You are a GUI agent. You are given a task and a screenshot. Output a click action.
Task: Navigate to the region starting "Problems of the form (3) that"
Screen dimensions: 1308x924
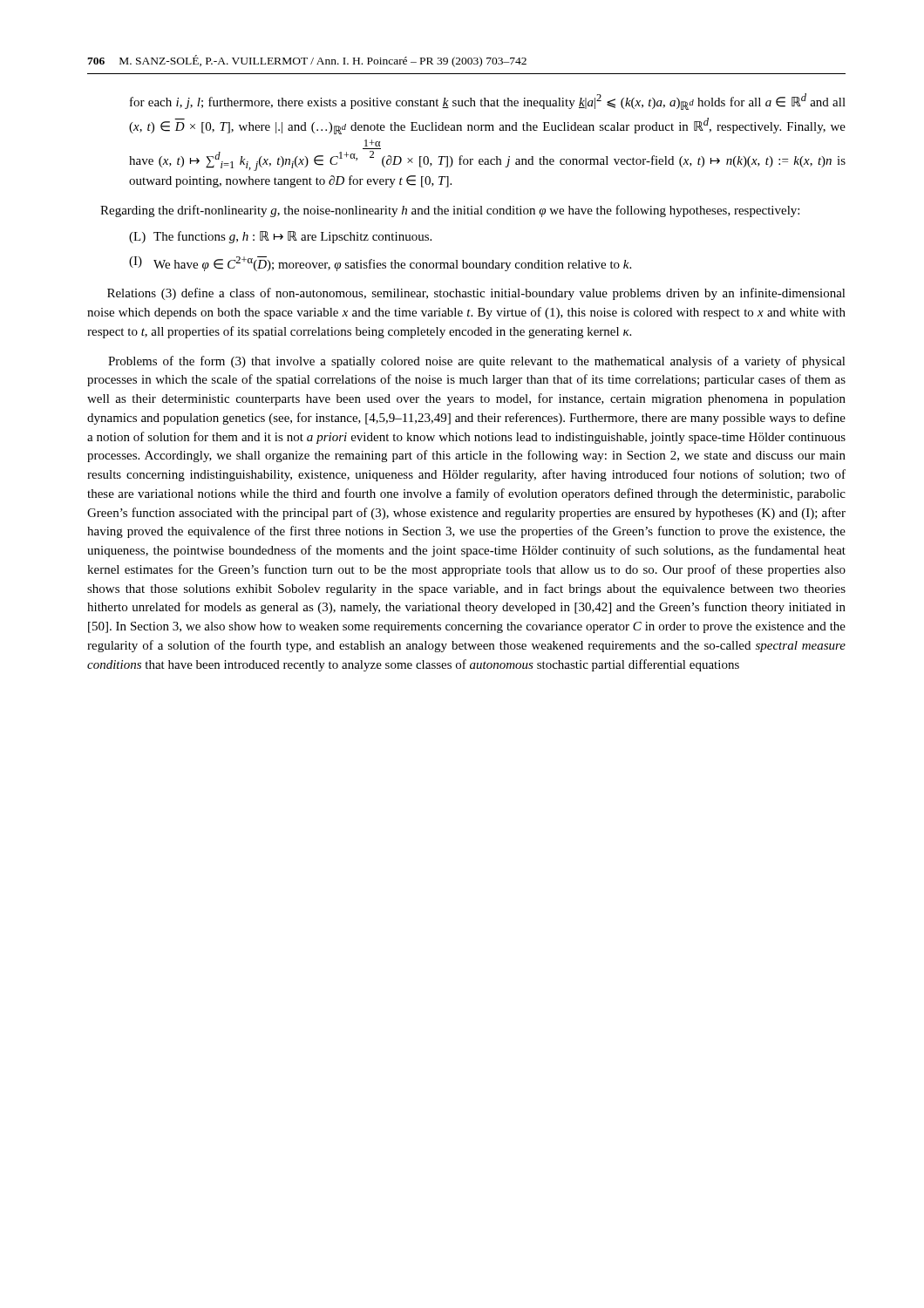(x=466, y=512)
